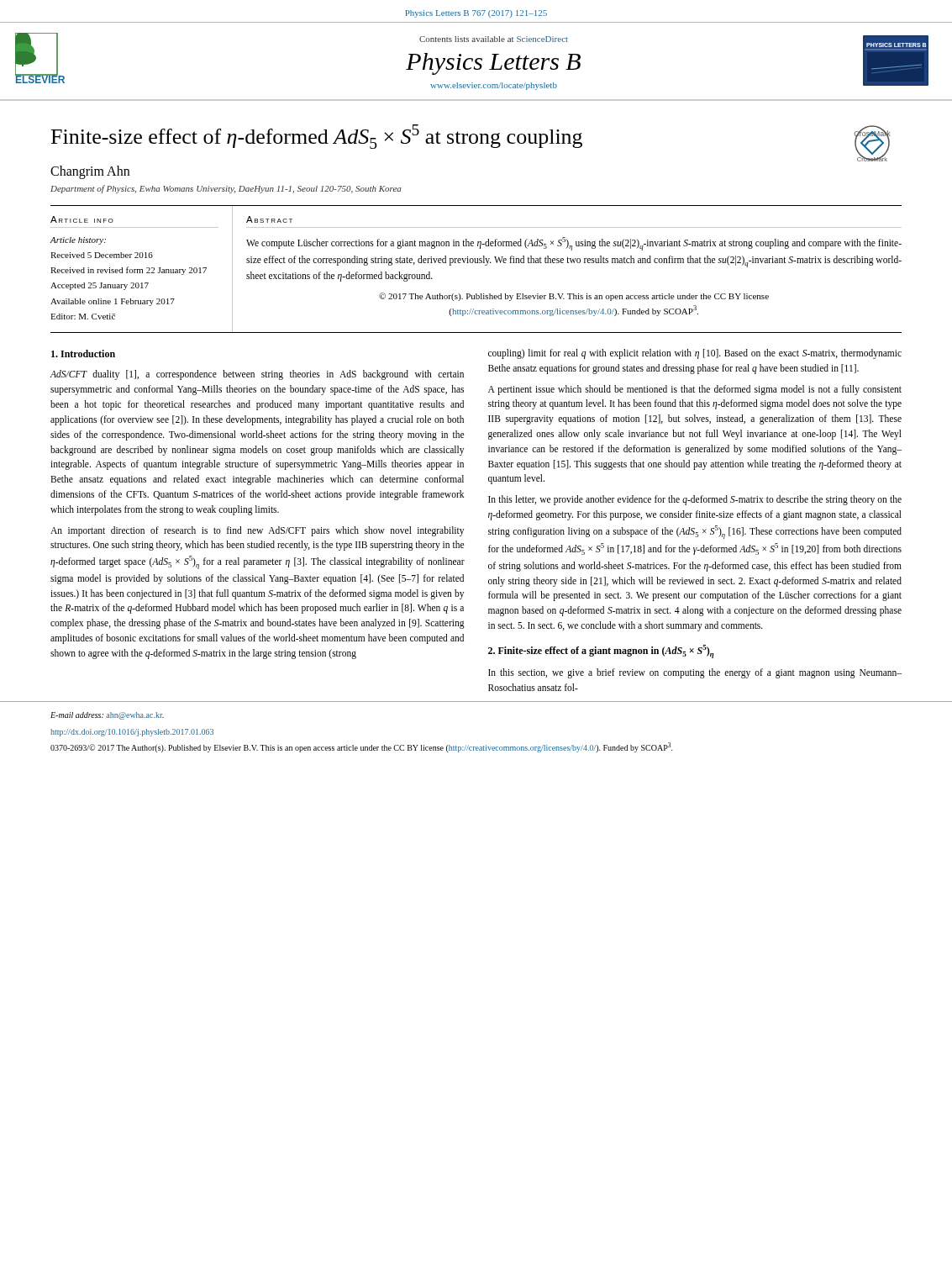Locate the text "Physics Letters B"
Viewport: 952px width, 1261px height.
(494, 61)
